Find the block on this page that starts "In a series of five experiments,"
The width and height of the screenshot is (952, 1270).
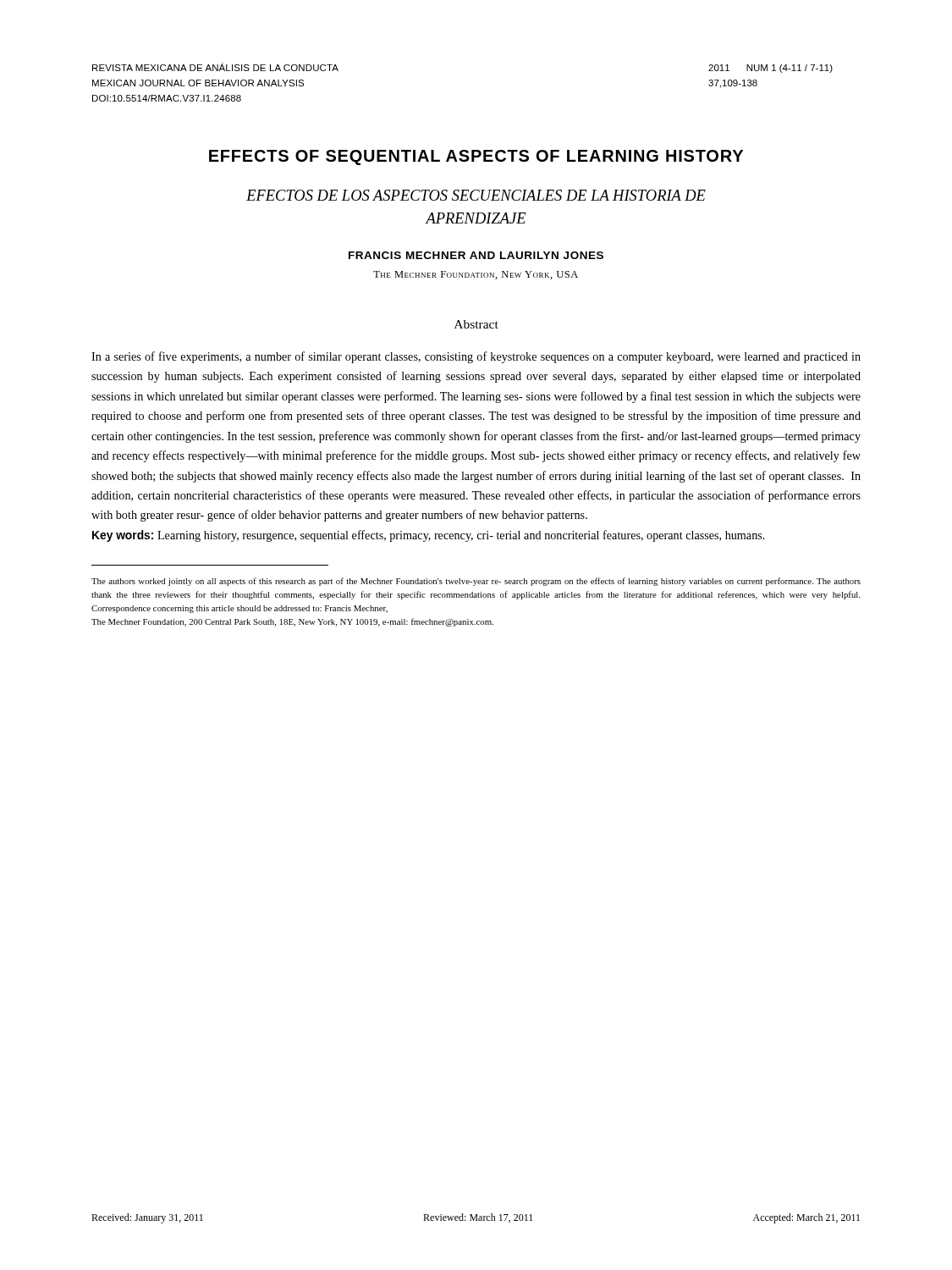tap(476, 446)
